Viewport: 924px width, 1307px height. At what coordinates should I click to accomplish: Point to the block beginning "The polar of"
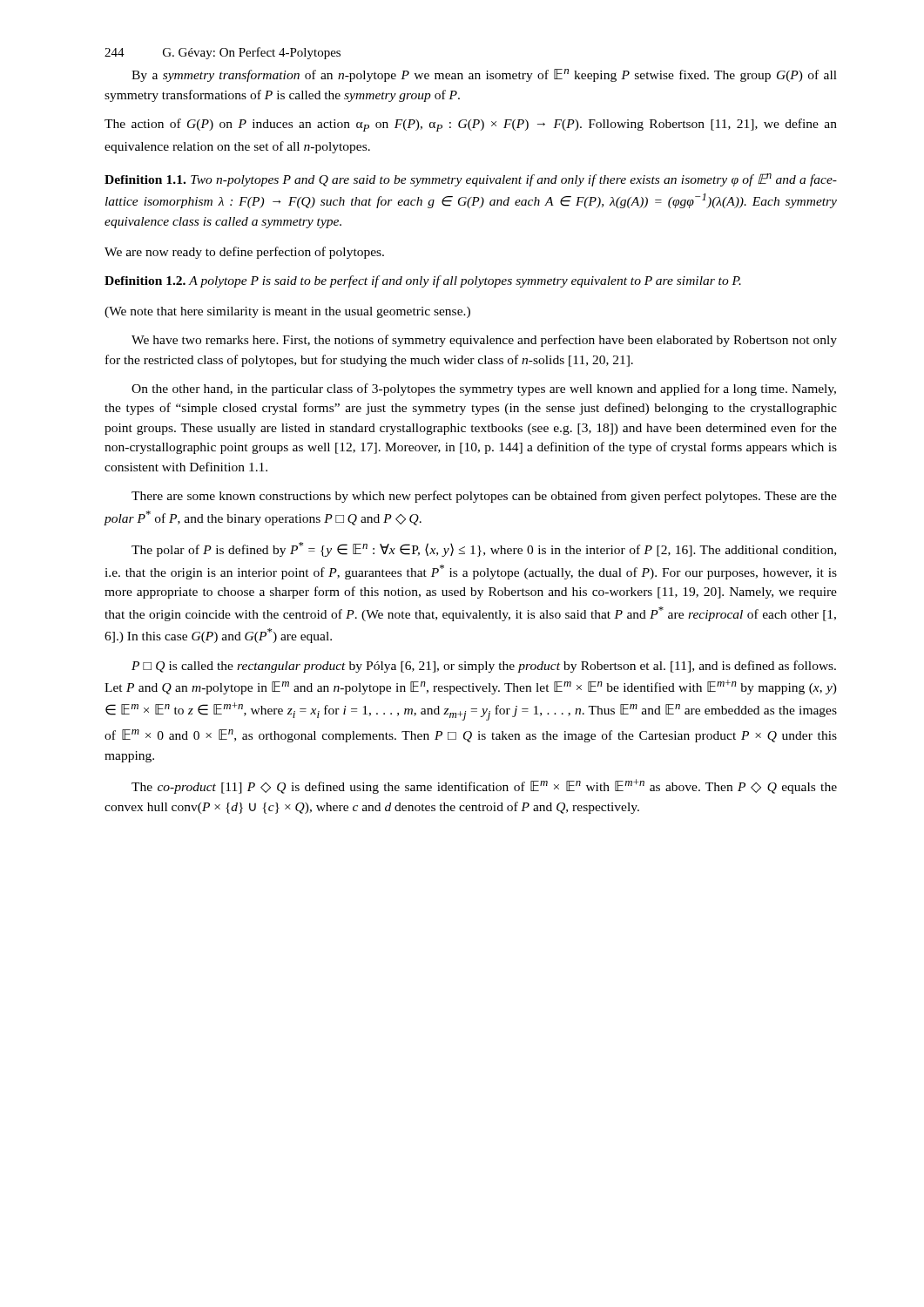[471, 592]
